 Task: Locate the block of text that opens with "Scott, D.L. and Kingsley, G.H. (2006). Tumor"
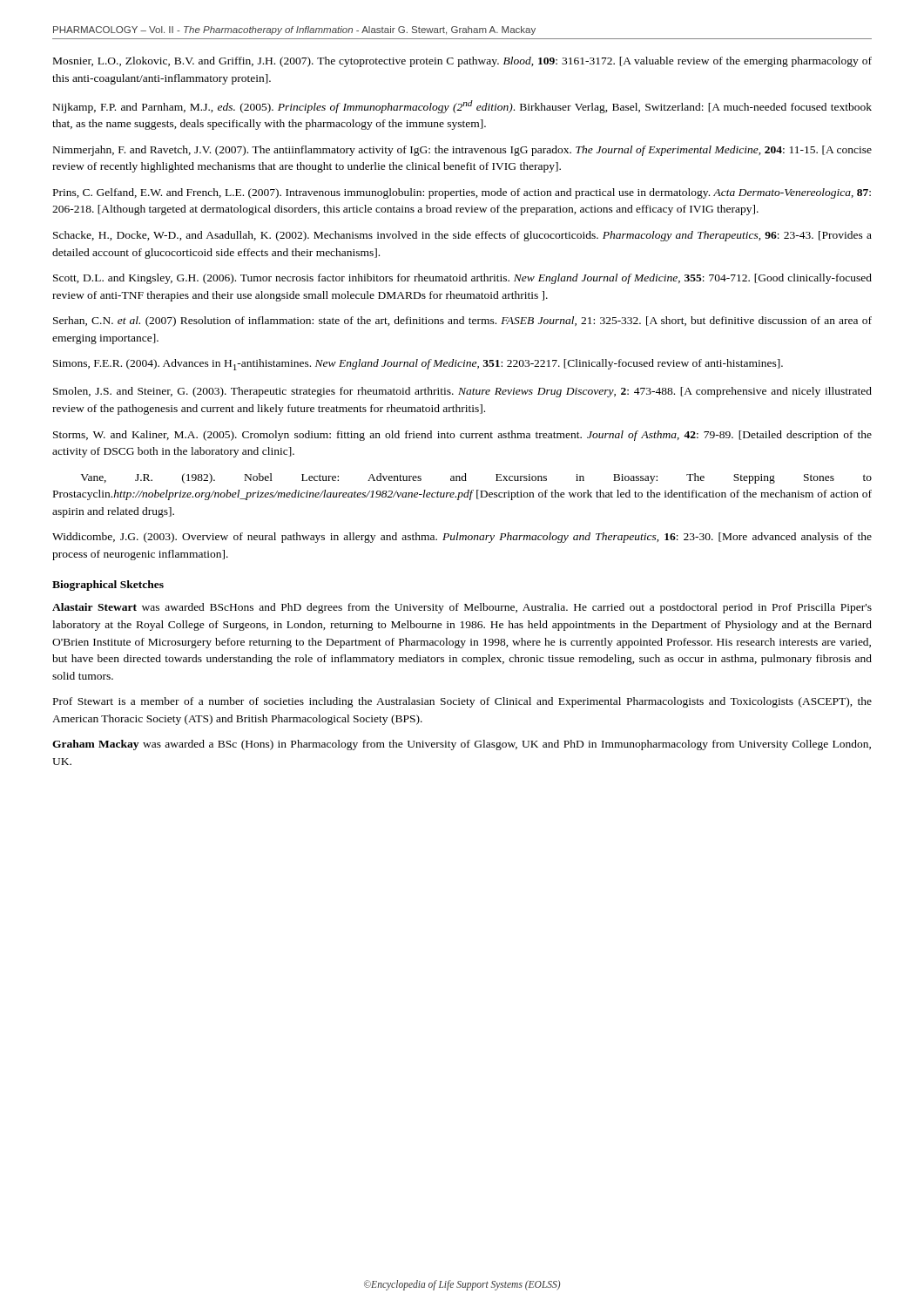[x=462, y=286]
